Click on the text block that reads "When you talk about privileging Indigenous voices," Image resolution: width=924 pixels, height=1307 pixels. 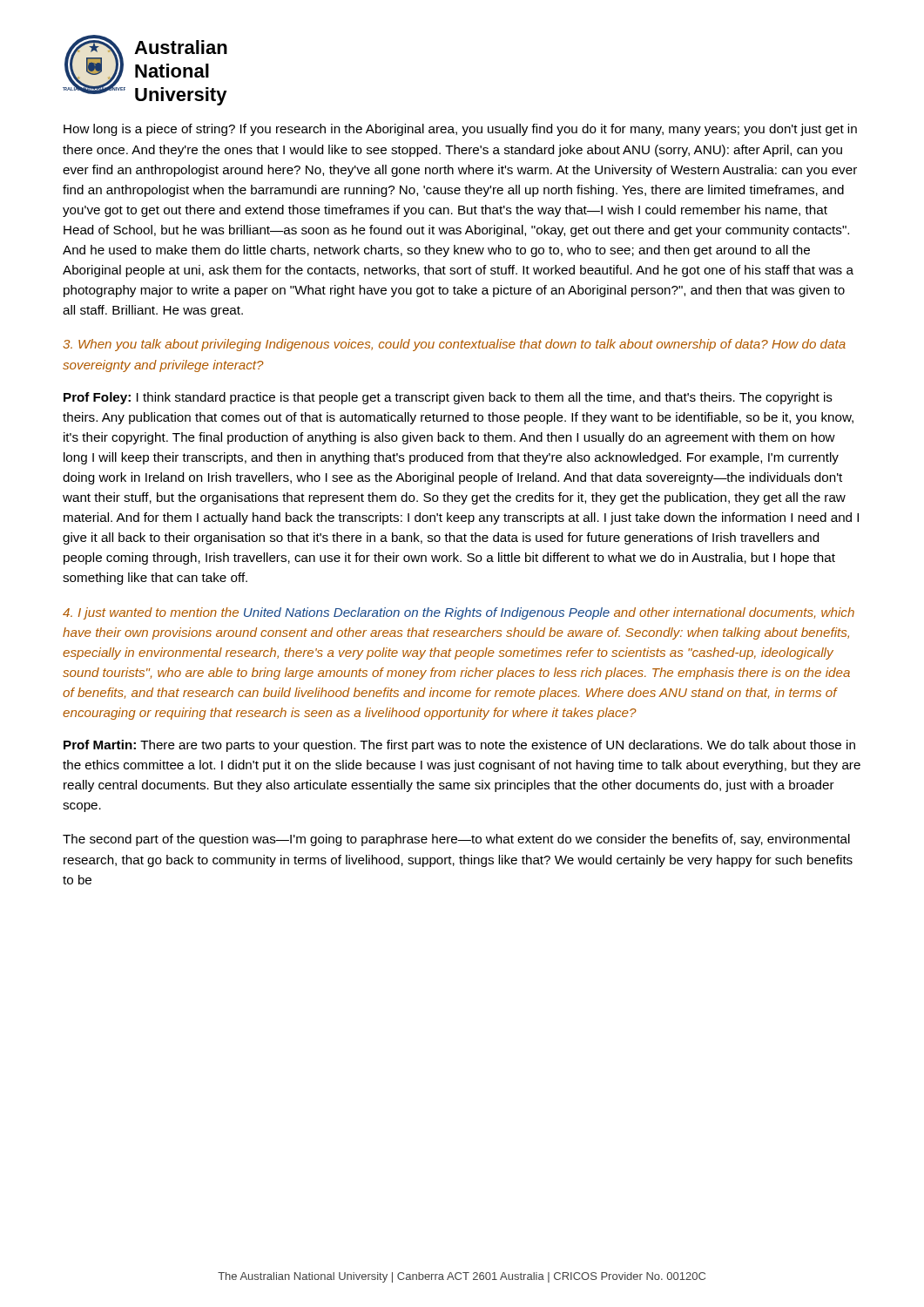[x=454, y=354]
